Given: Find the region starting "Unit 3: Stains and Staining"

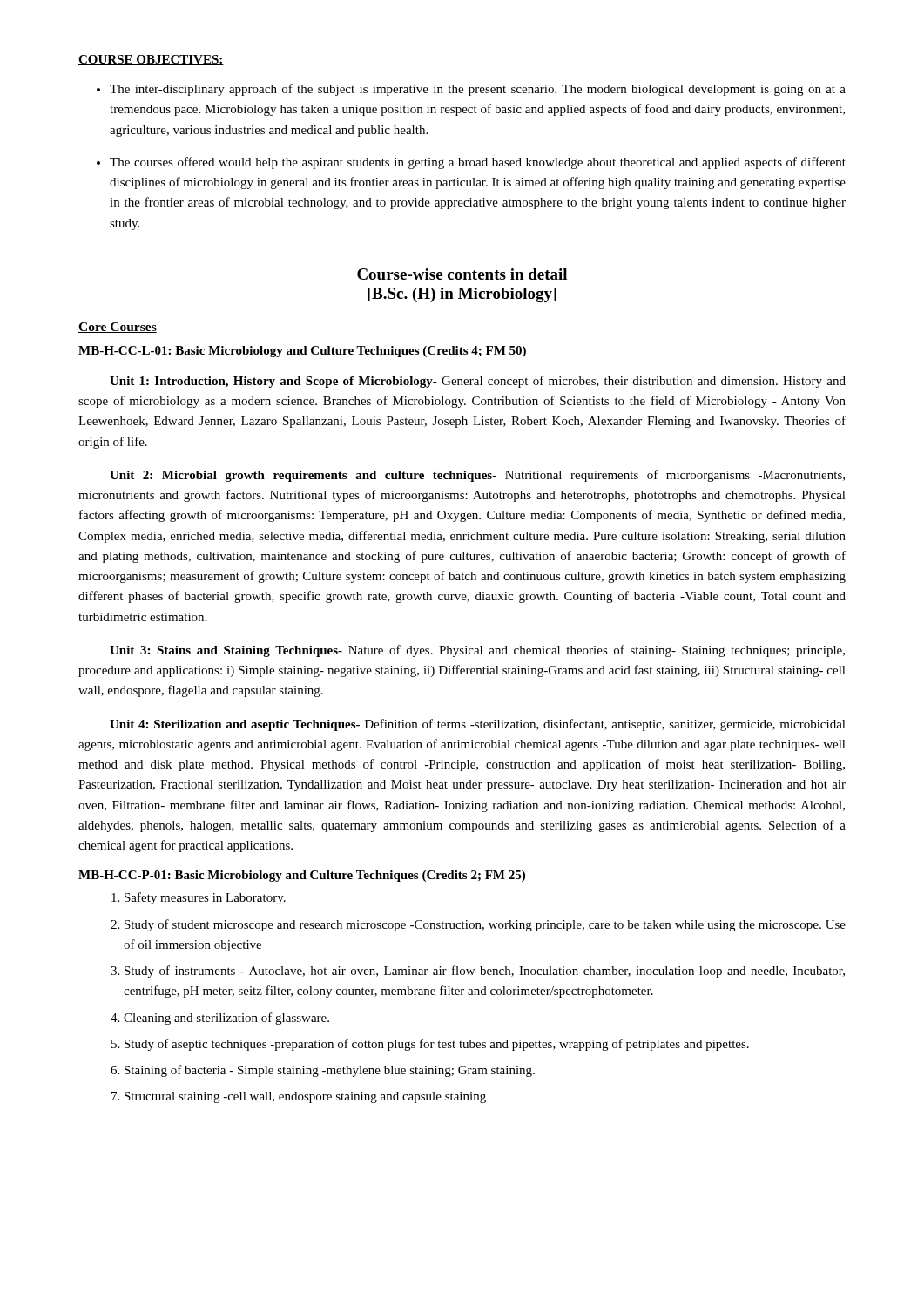Looking at the screenshot, I should pyautogui.click(x=462, y=670).
